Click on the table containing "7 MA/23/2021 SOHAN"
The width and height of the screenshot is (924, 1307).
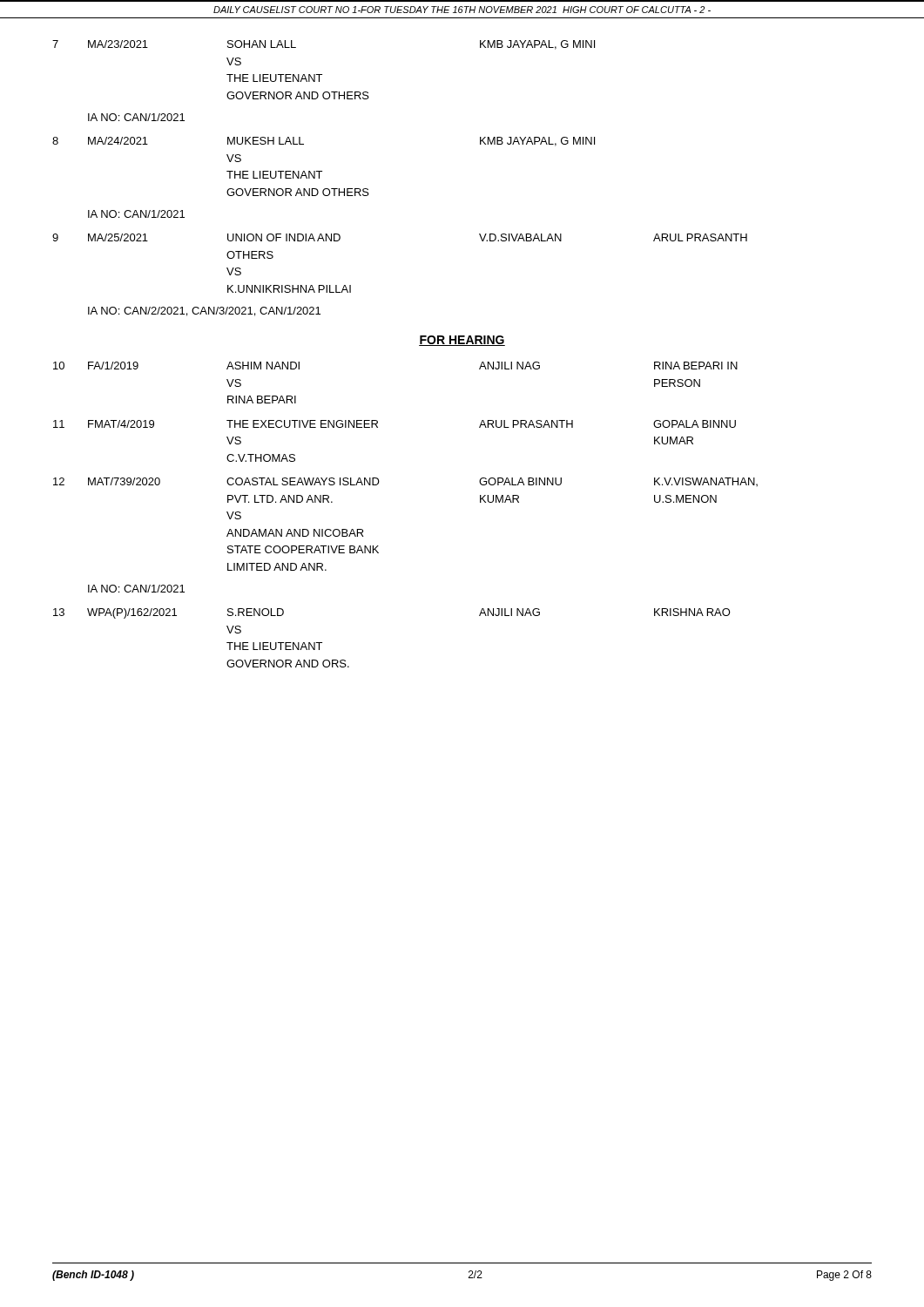462,176
